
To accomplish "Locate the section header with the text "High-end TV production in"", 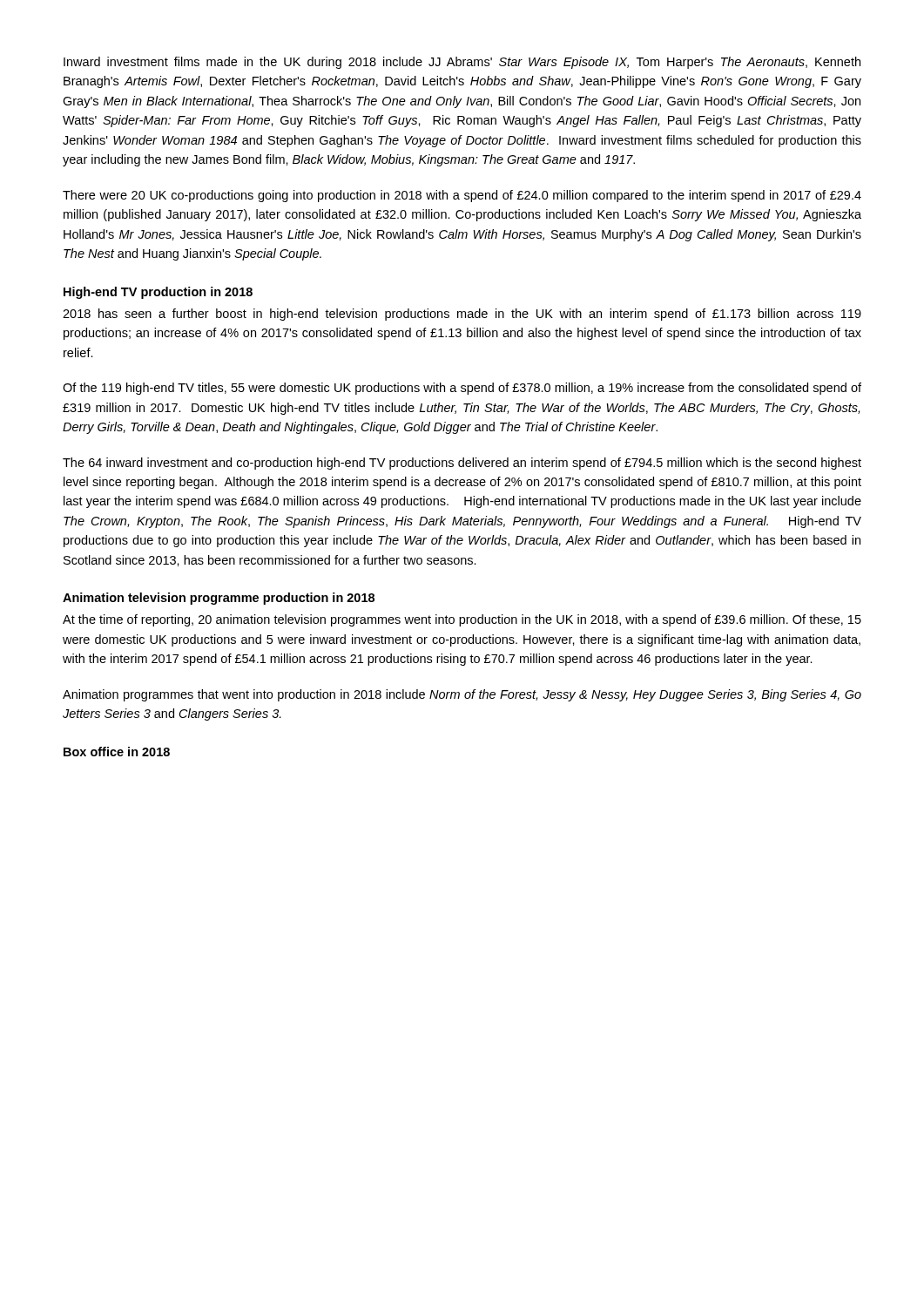I will tap(158, 292).
